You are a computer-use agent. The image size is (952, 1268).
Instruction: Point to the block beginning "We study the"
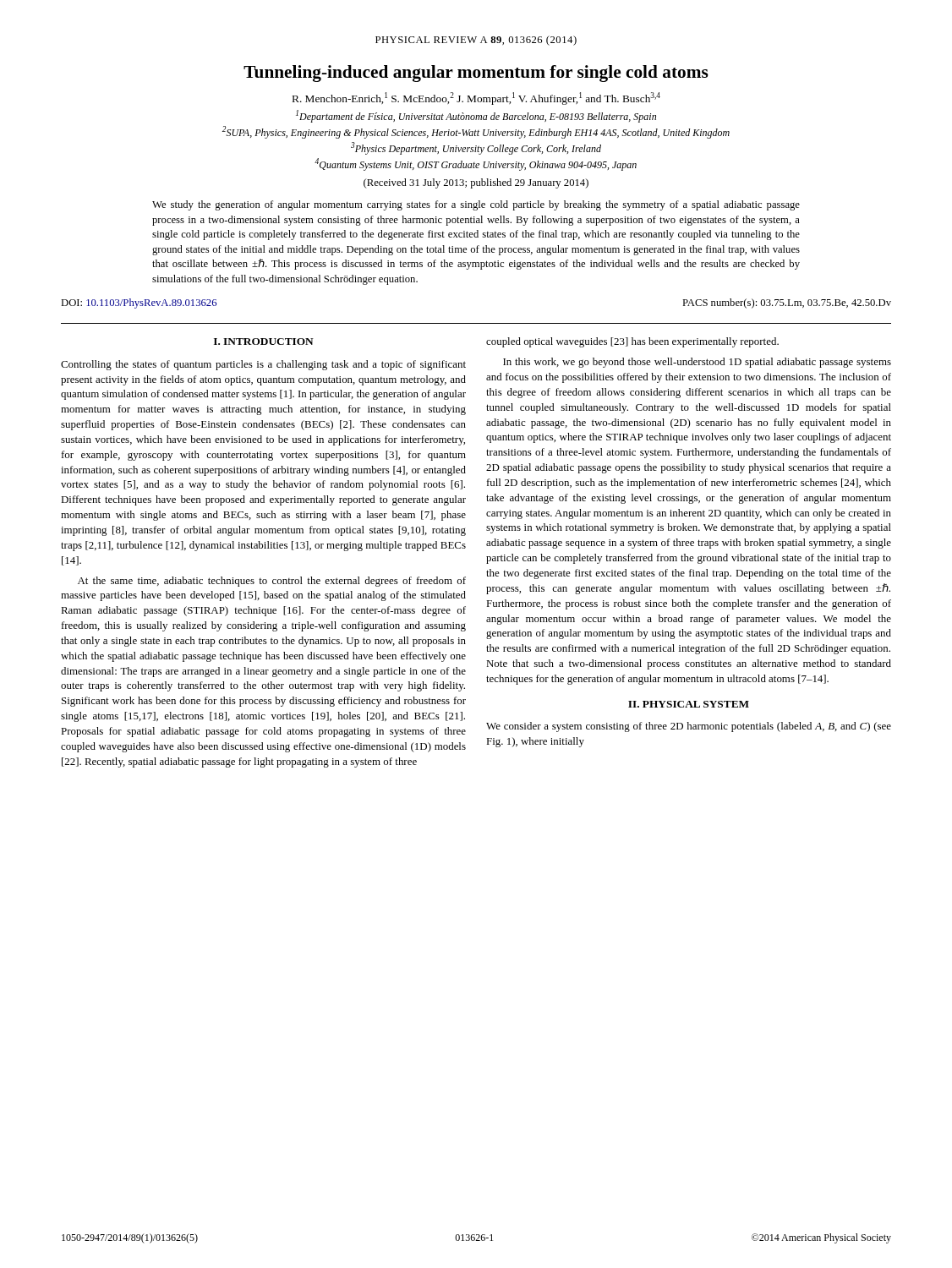pyautogui.click(x=476, y=242)
